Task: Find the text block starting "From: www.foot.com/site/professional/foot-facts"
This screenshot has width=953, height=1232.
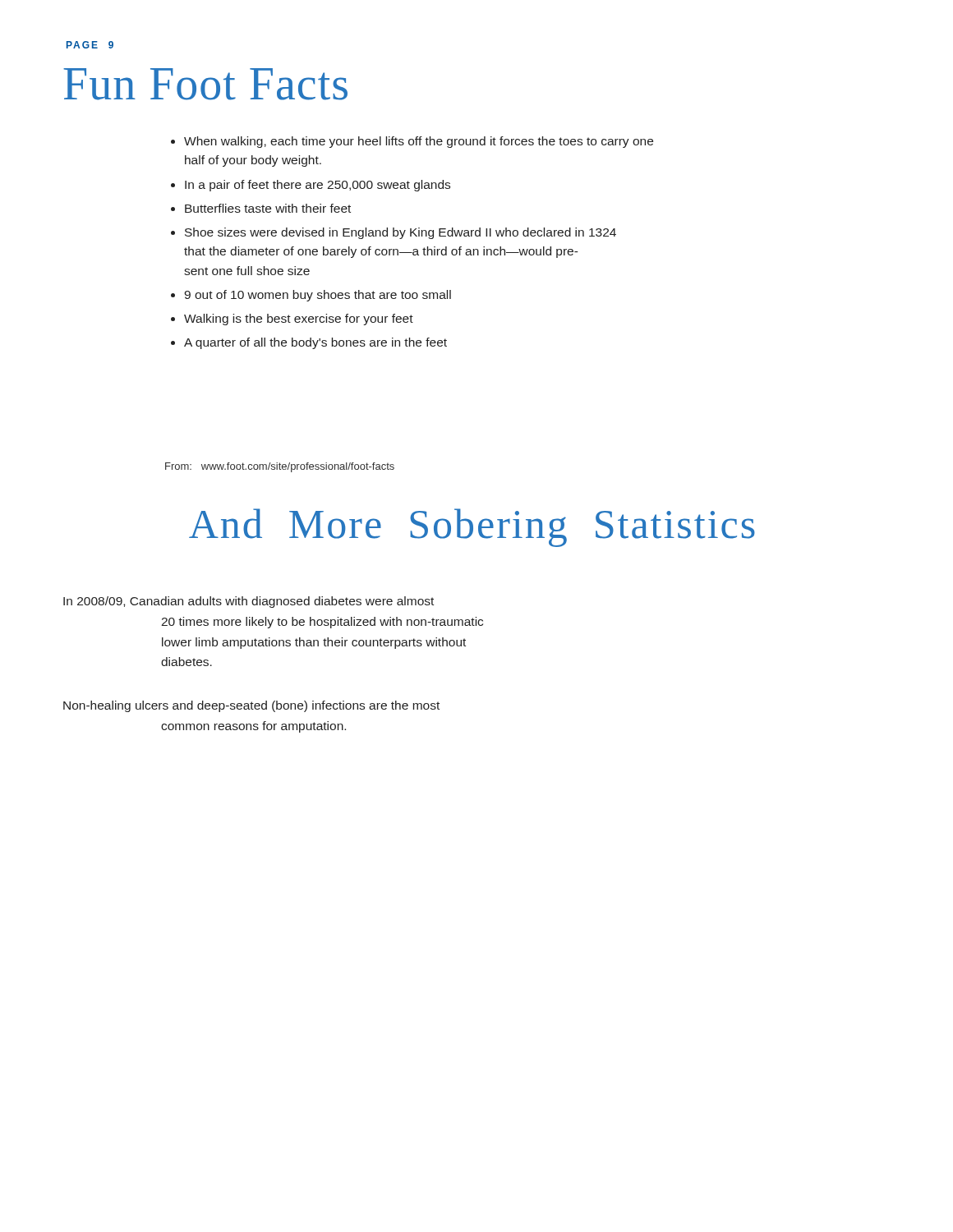Action: point(279,466)
